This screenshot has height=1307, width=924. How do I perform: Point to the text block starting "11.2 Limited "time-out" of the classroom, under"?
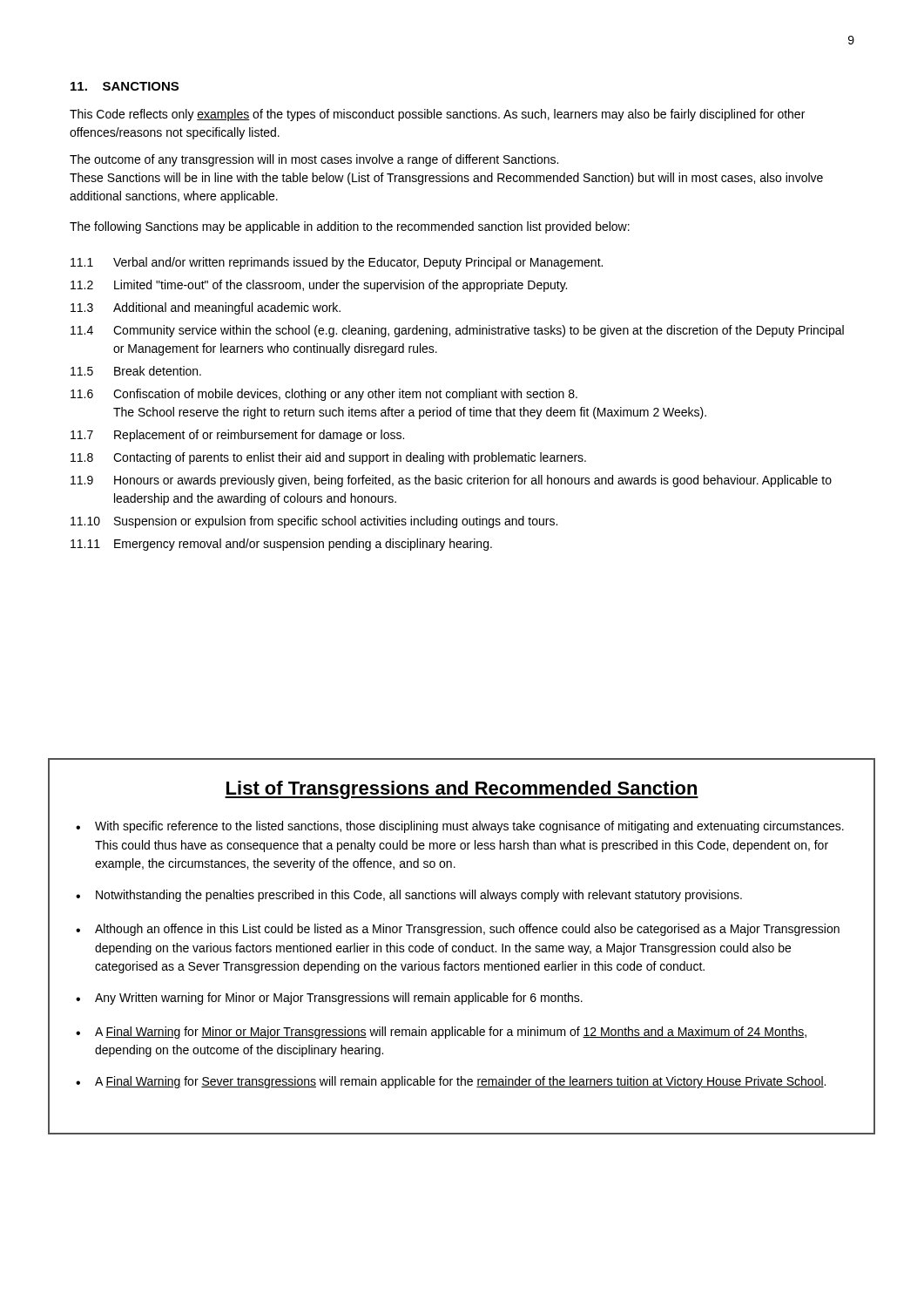point(462,285)
